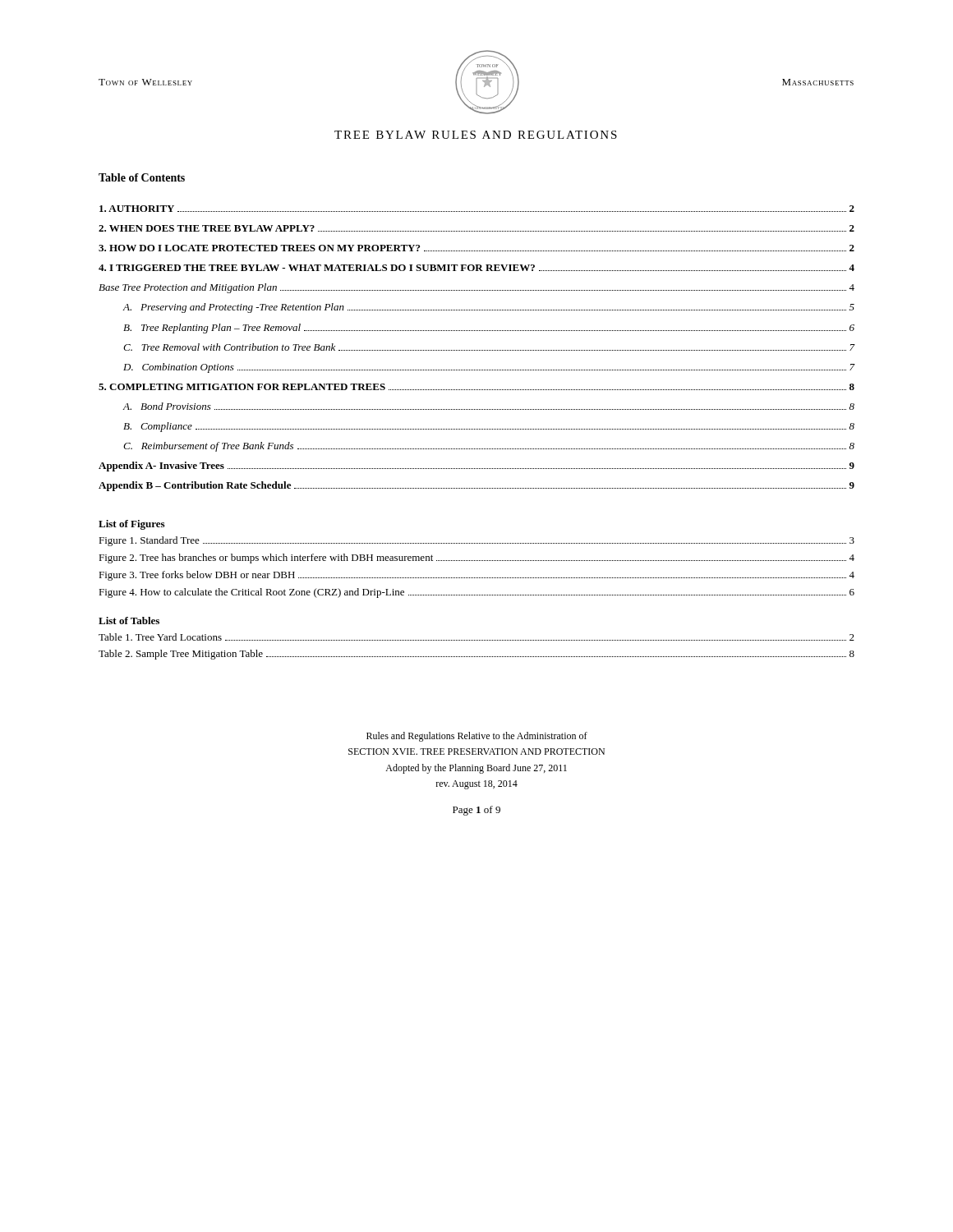Click on the section header that says "List of Figures"
The width and height of the screenshot is (953, 1232).
click(x=132, y=524)
